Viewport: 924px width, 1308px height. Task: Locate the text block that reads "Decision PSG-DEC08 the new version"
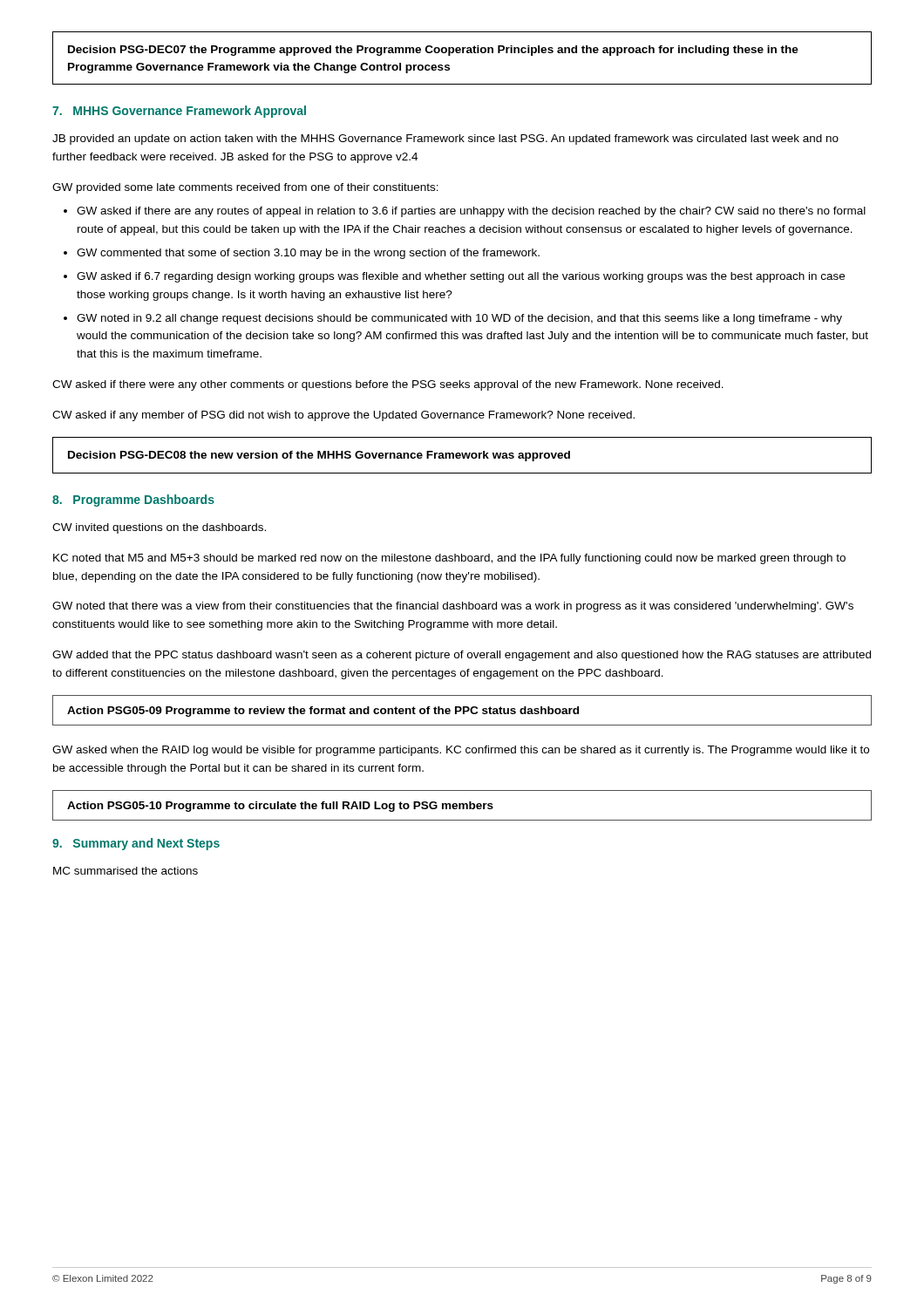319,455
